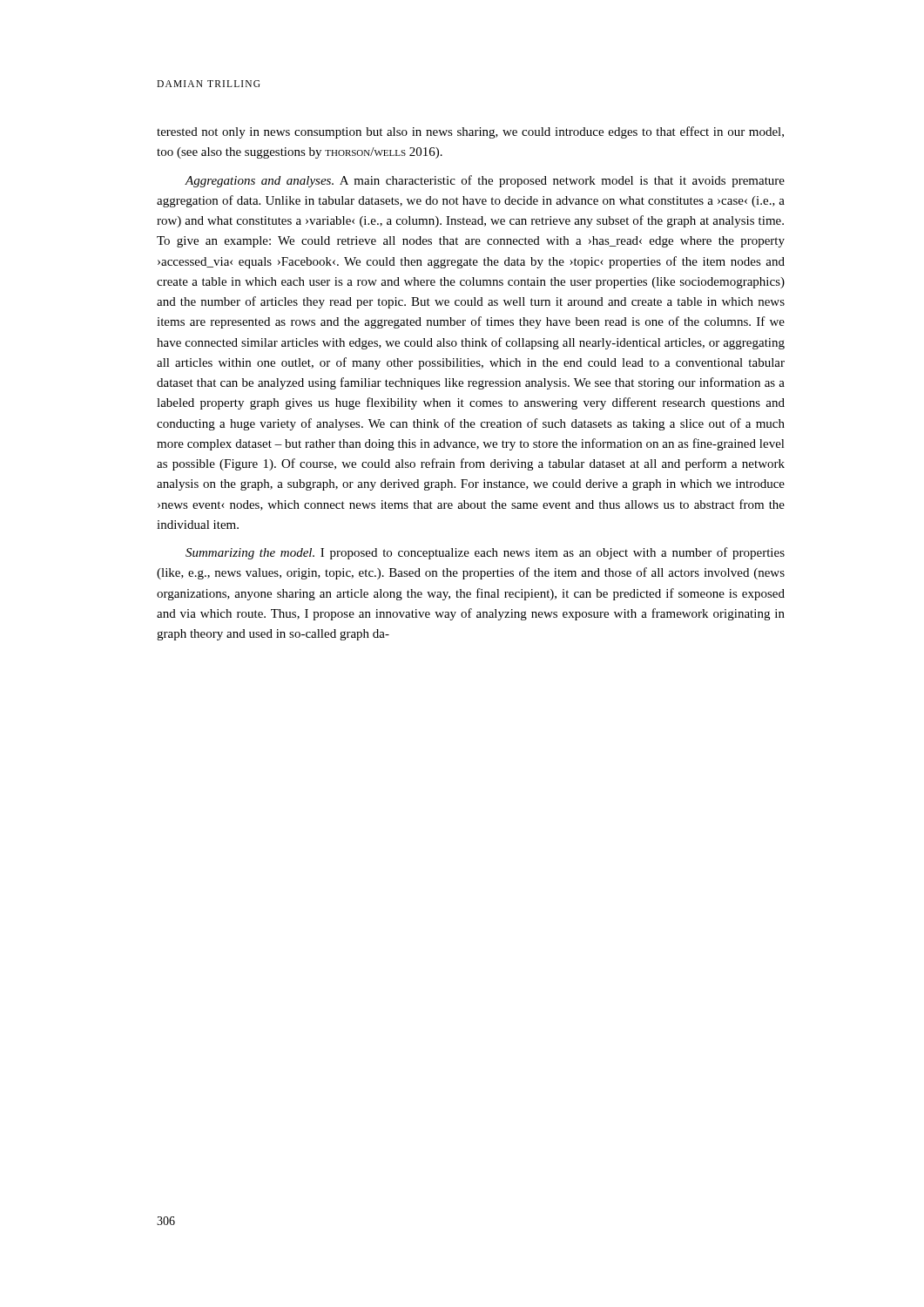Point to the block beginning "terested not only in news"
The image size is (924, 1307).
point(471,142)
